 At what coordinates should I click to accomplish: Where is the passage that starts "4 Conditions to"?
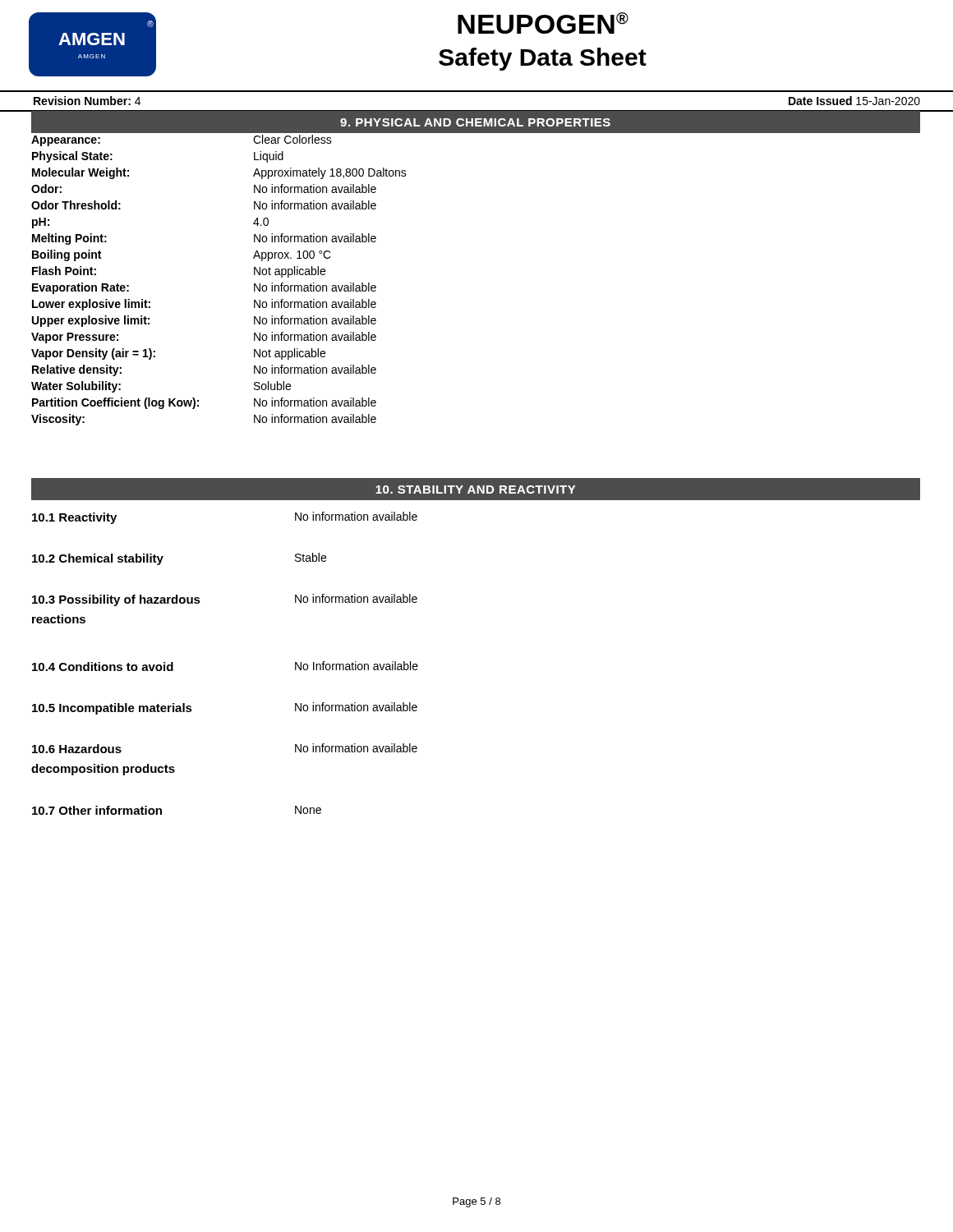click(105, 666)
